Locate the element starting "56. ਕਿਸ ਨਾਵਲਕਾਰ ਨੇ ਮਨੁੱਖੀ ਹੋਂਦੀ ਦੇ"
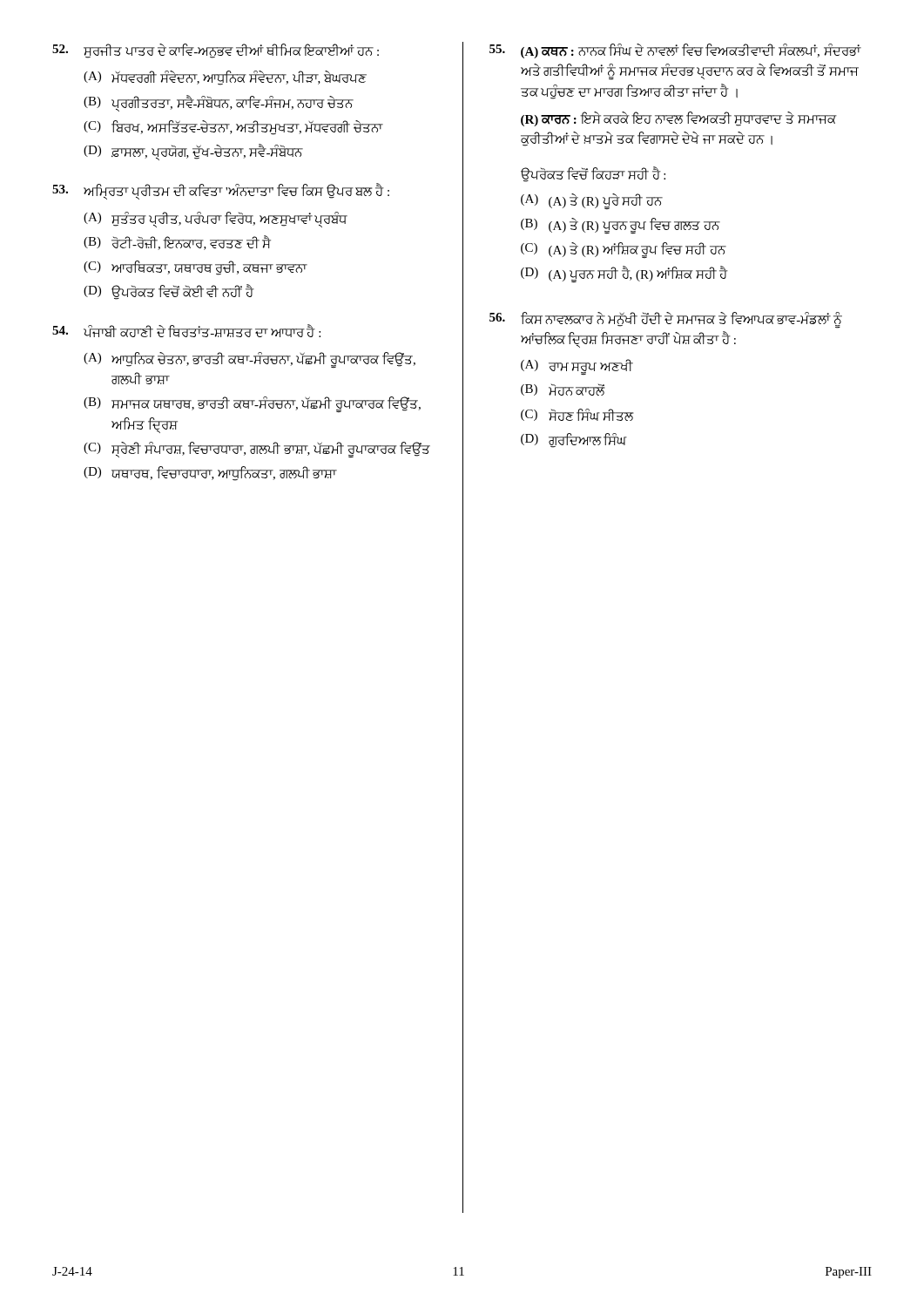This screenshot has height=1307, width=924. 666,320
